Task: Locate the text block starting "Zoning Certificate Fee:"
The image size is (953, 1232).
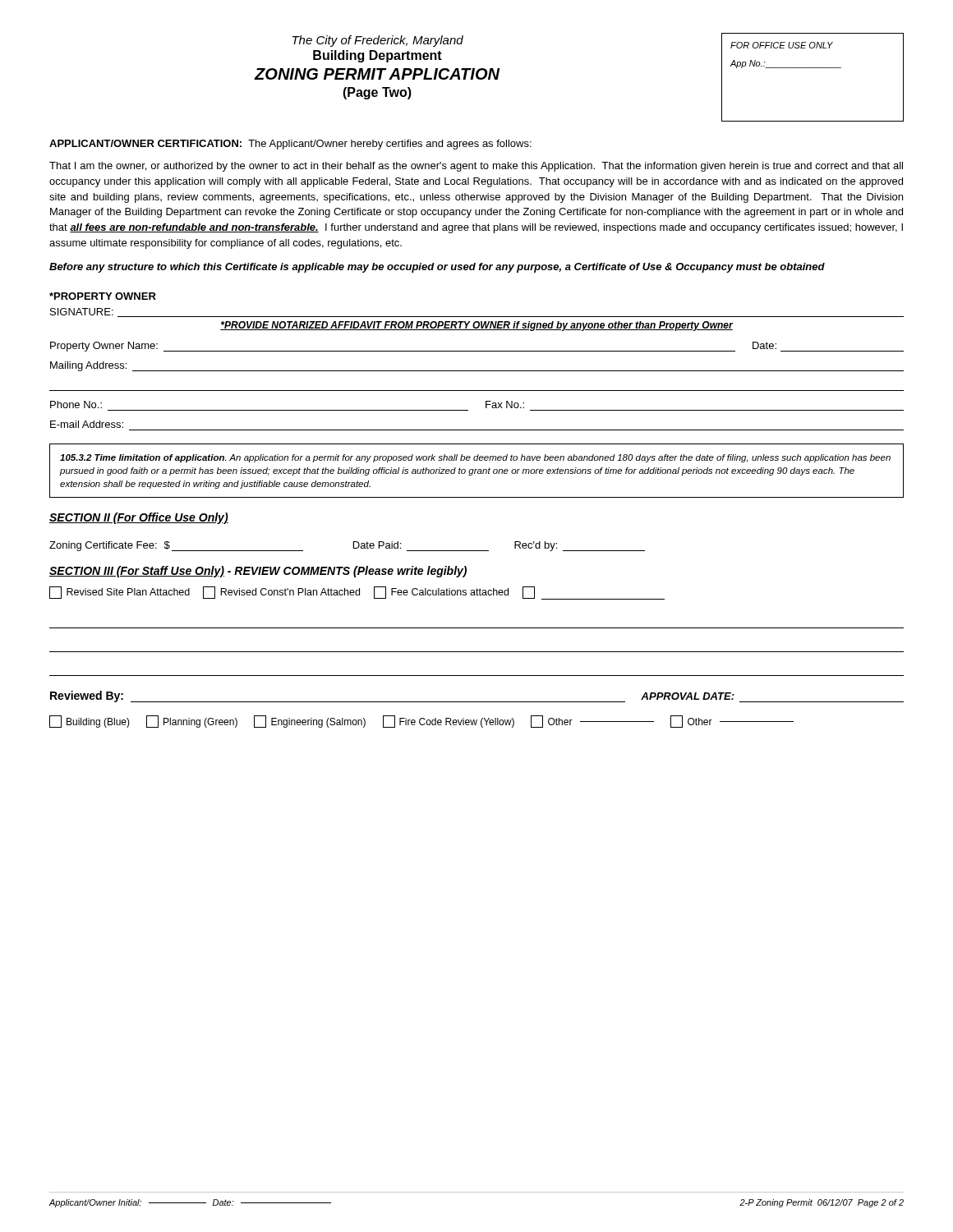Action: point(347,545)
